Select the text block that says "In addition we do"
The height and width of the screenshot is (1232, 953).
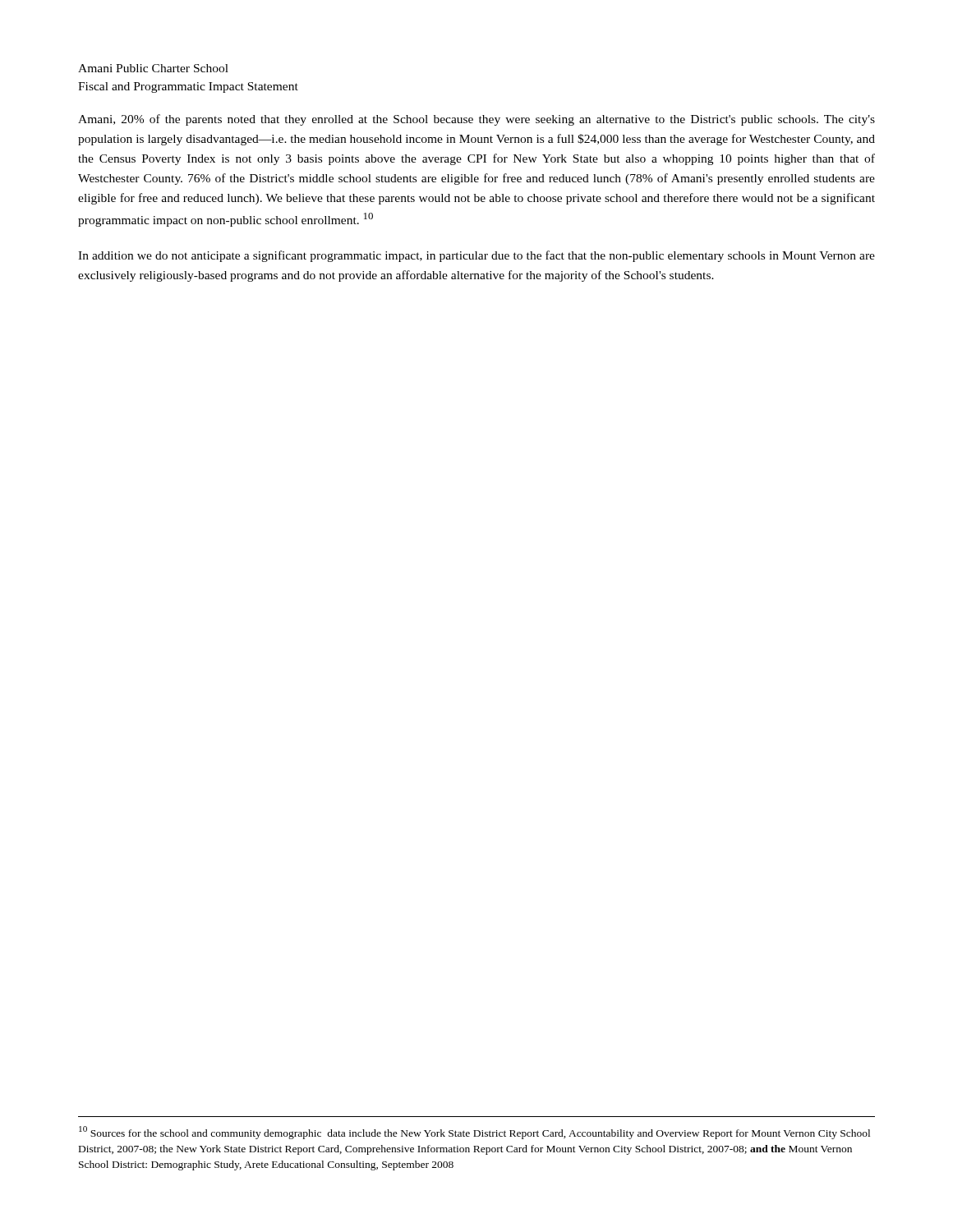pos(476,265)
